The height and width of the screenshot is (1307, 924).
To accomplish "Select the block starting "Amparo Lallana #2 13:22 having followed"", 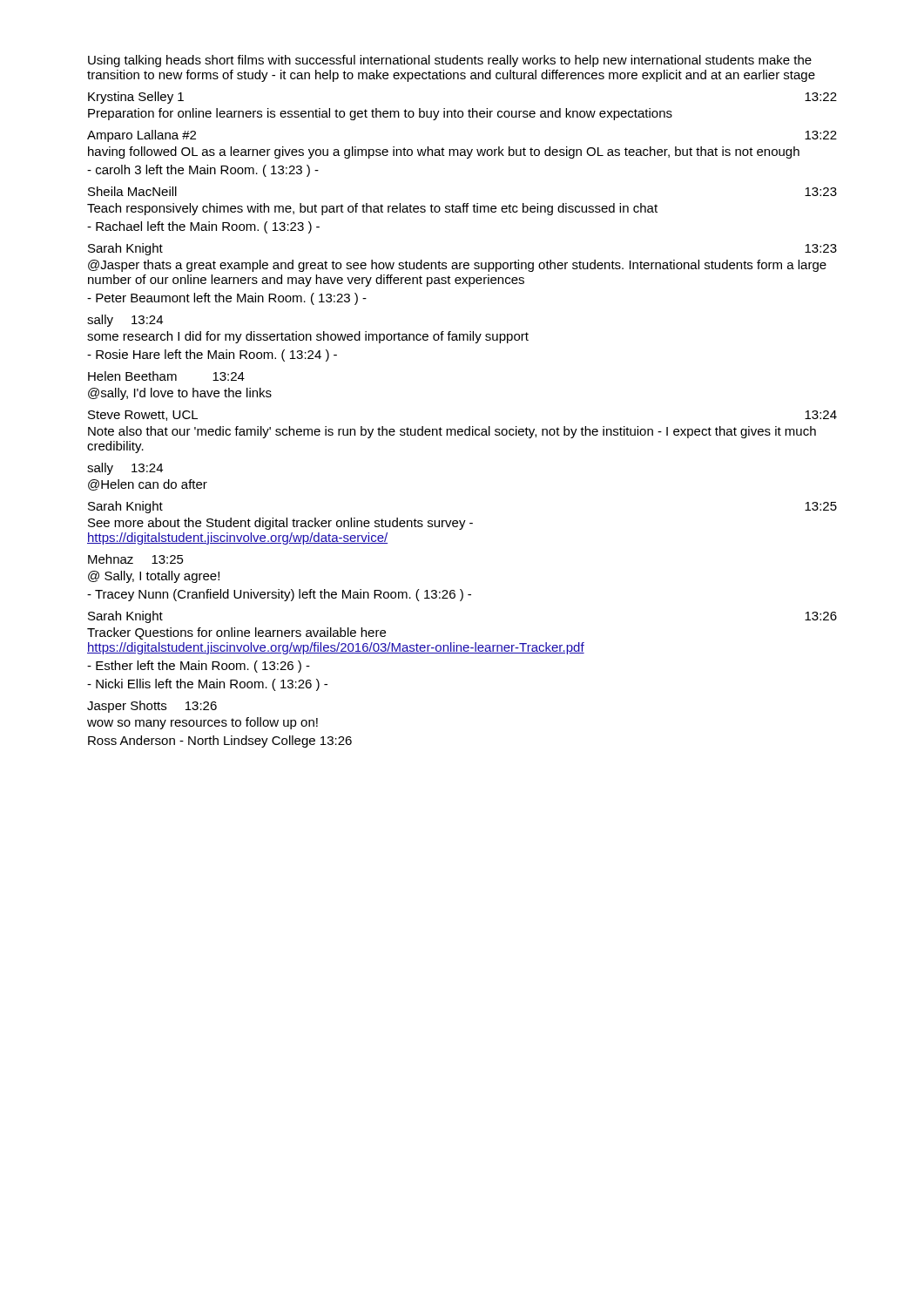I will [x=462, y=143].
